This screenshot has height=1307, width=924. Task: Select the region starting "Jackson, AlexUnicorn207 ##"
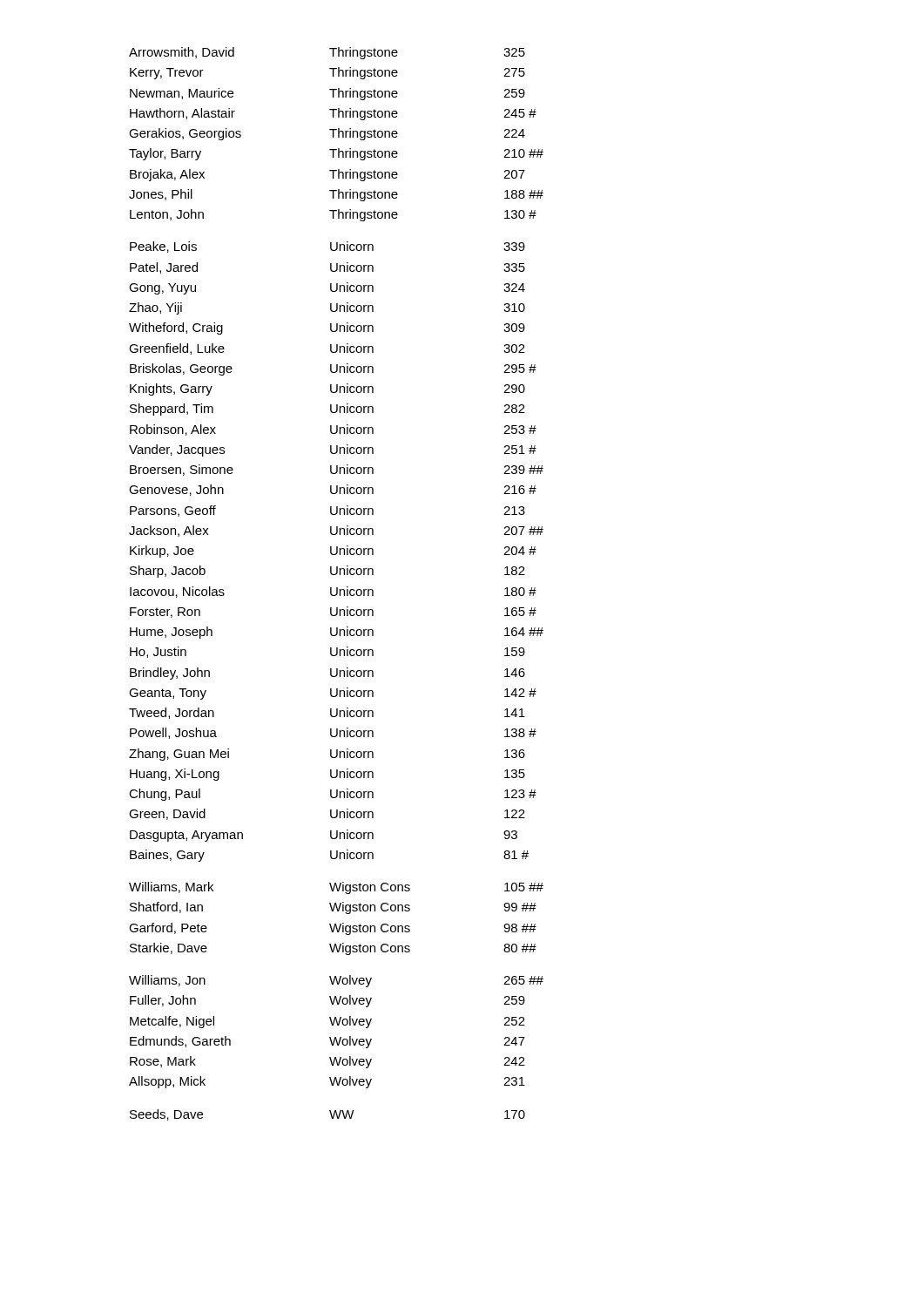pyautogui.click(x=368, y=530)
